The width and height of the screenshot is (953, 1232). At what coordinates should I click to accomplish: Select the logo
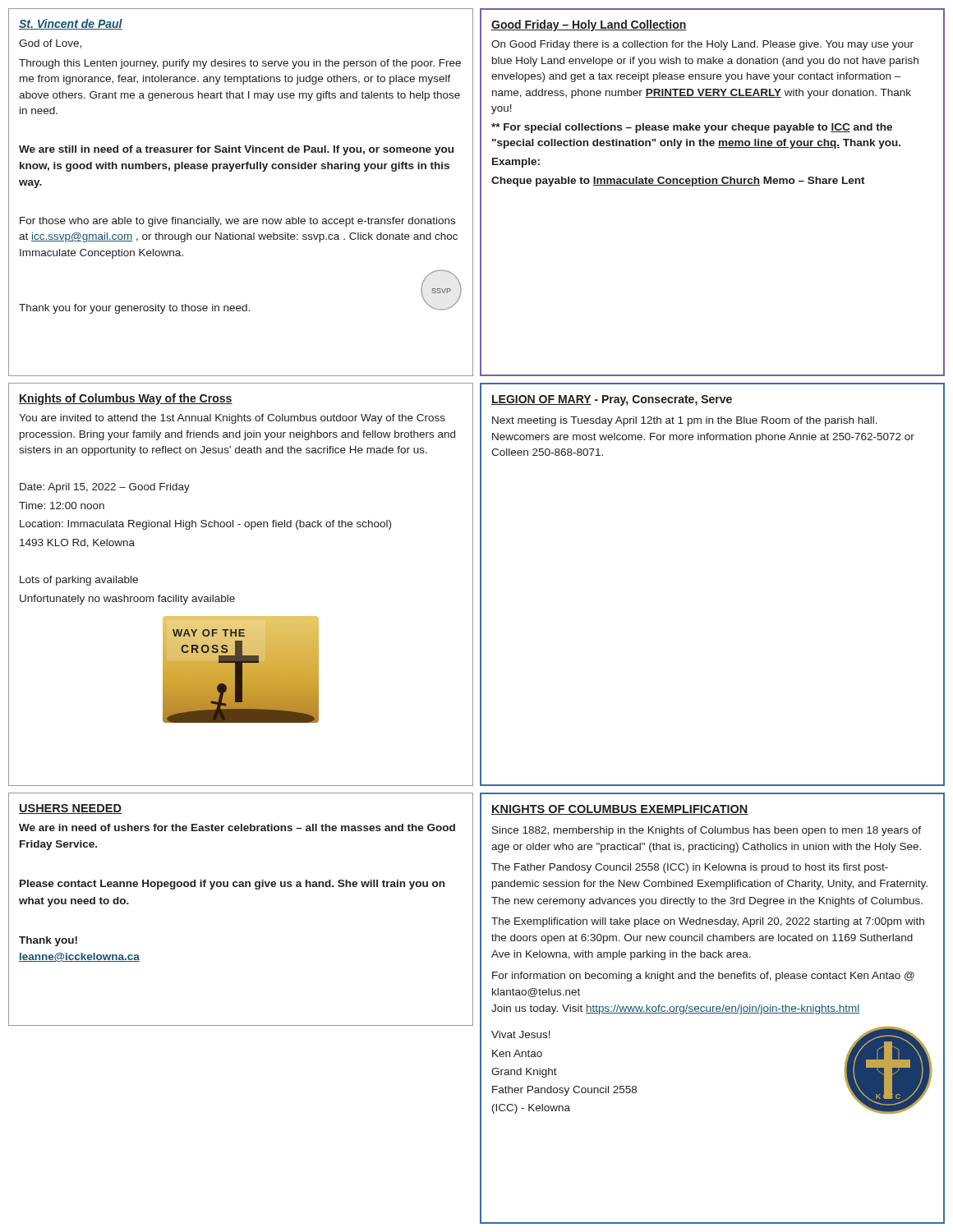pos(888,1072)
